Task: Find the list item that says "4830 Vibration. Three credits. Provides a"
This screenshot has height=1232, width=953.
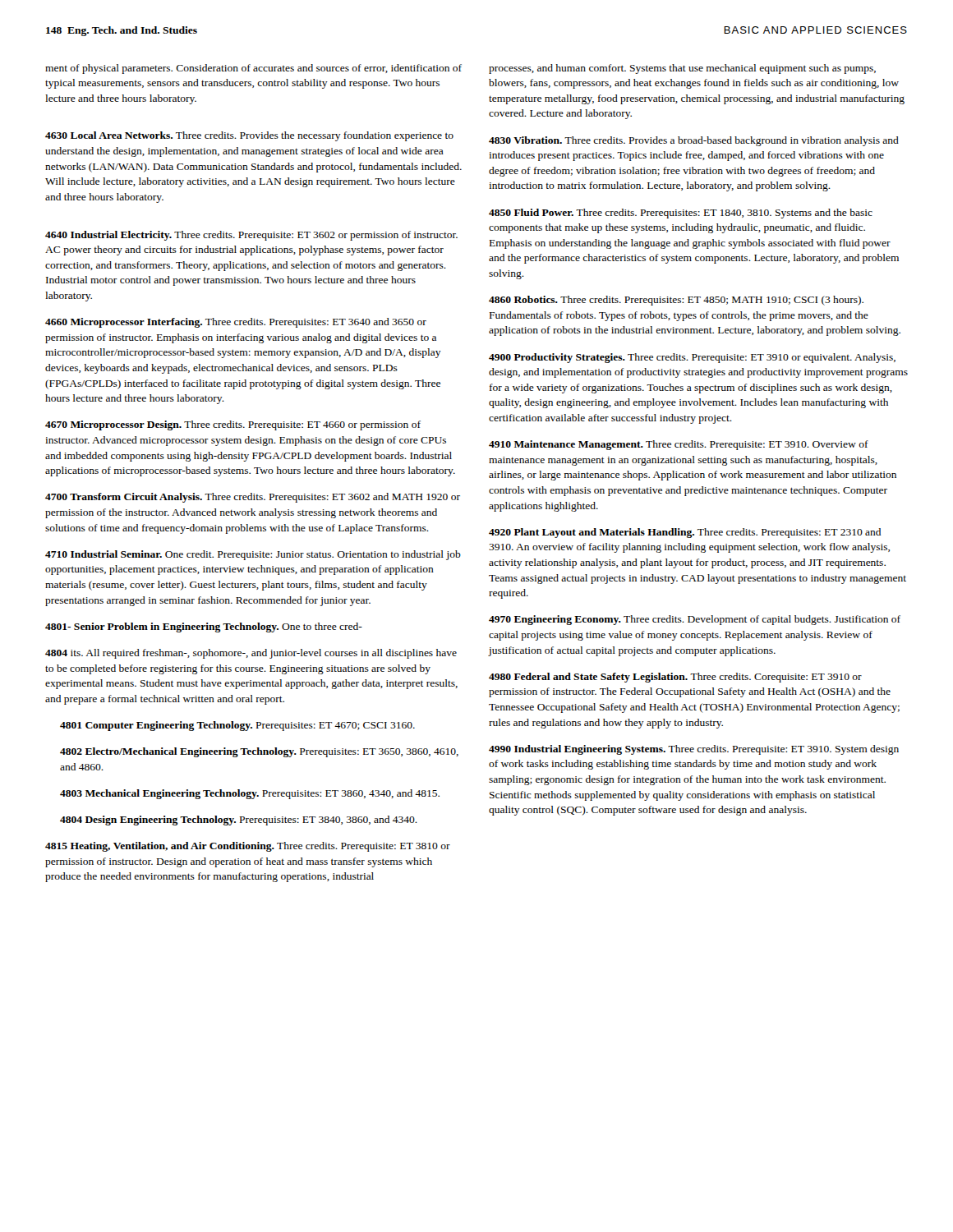Action: point(698,163)
